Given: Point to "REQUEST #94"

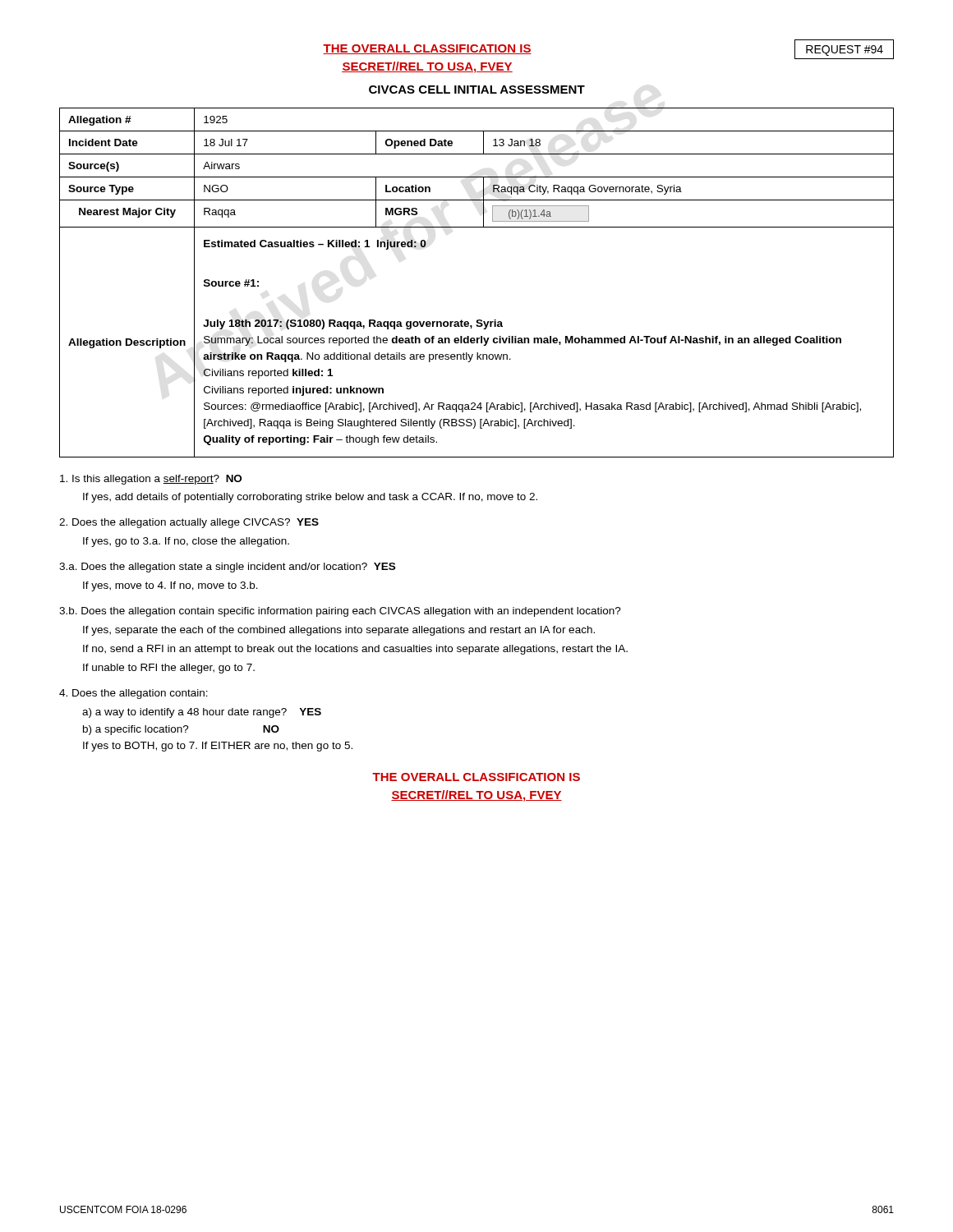Looking at the screenshot, I should pyautogui.click(x=844, y=49).
